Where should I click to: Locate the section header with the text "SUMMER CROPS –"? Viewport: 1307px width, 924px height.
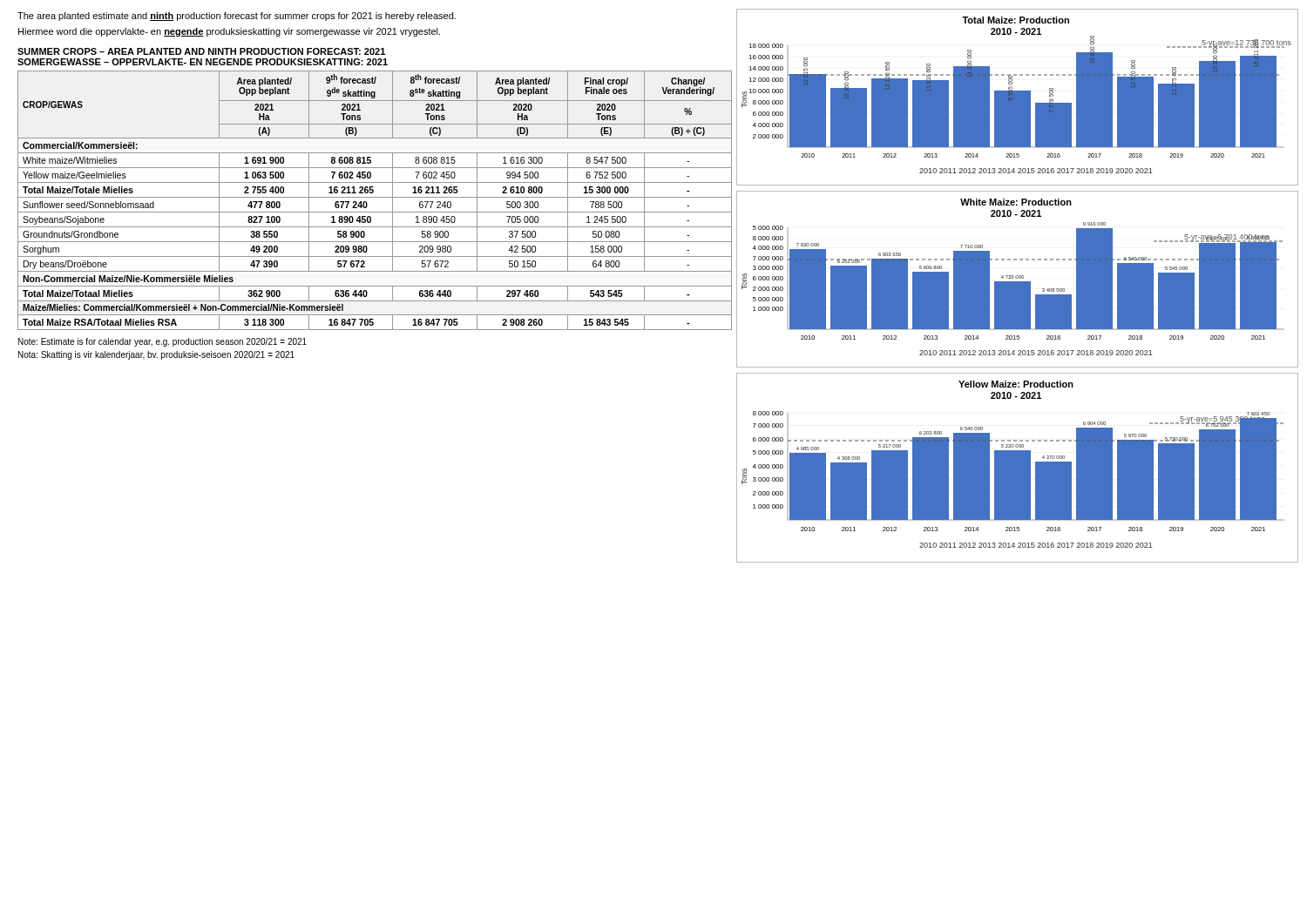point(203,57)
